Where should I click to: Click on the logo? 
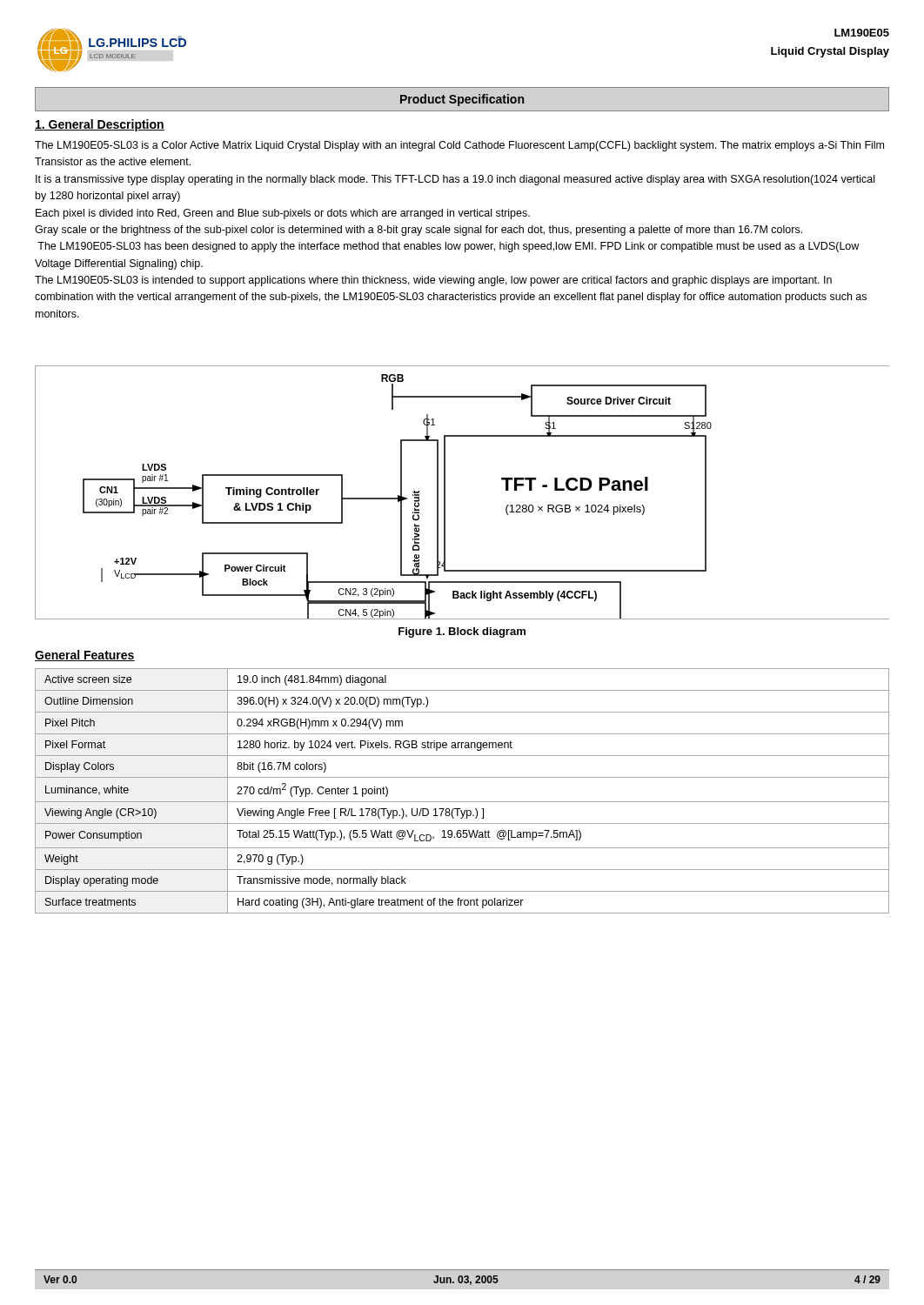pyautogui.click(x=113, y=52)
